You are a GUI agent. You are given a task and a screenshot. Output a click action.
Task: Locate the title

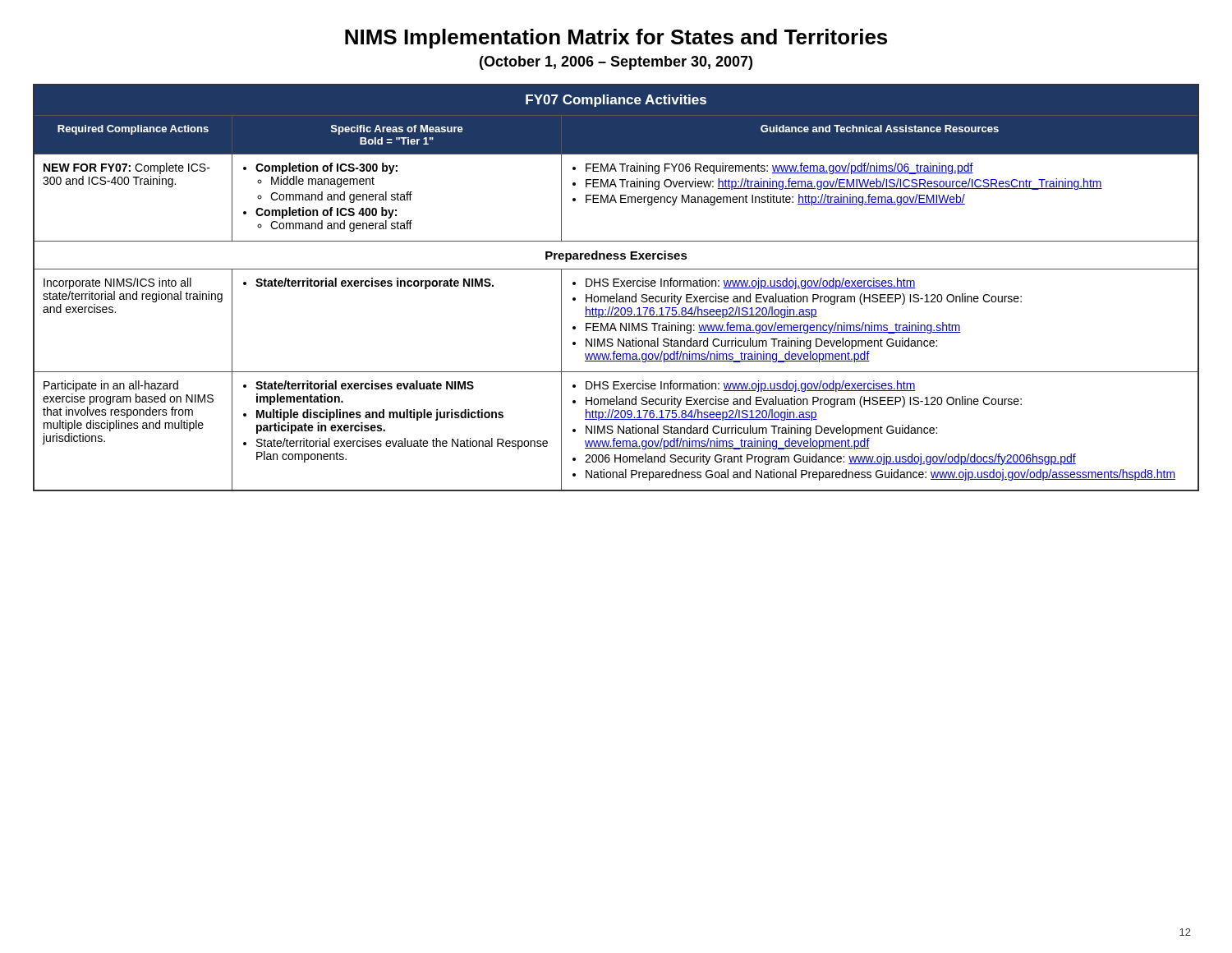pyautogui.click(x=616, y=48)
